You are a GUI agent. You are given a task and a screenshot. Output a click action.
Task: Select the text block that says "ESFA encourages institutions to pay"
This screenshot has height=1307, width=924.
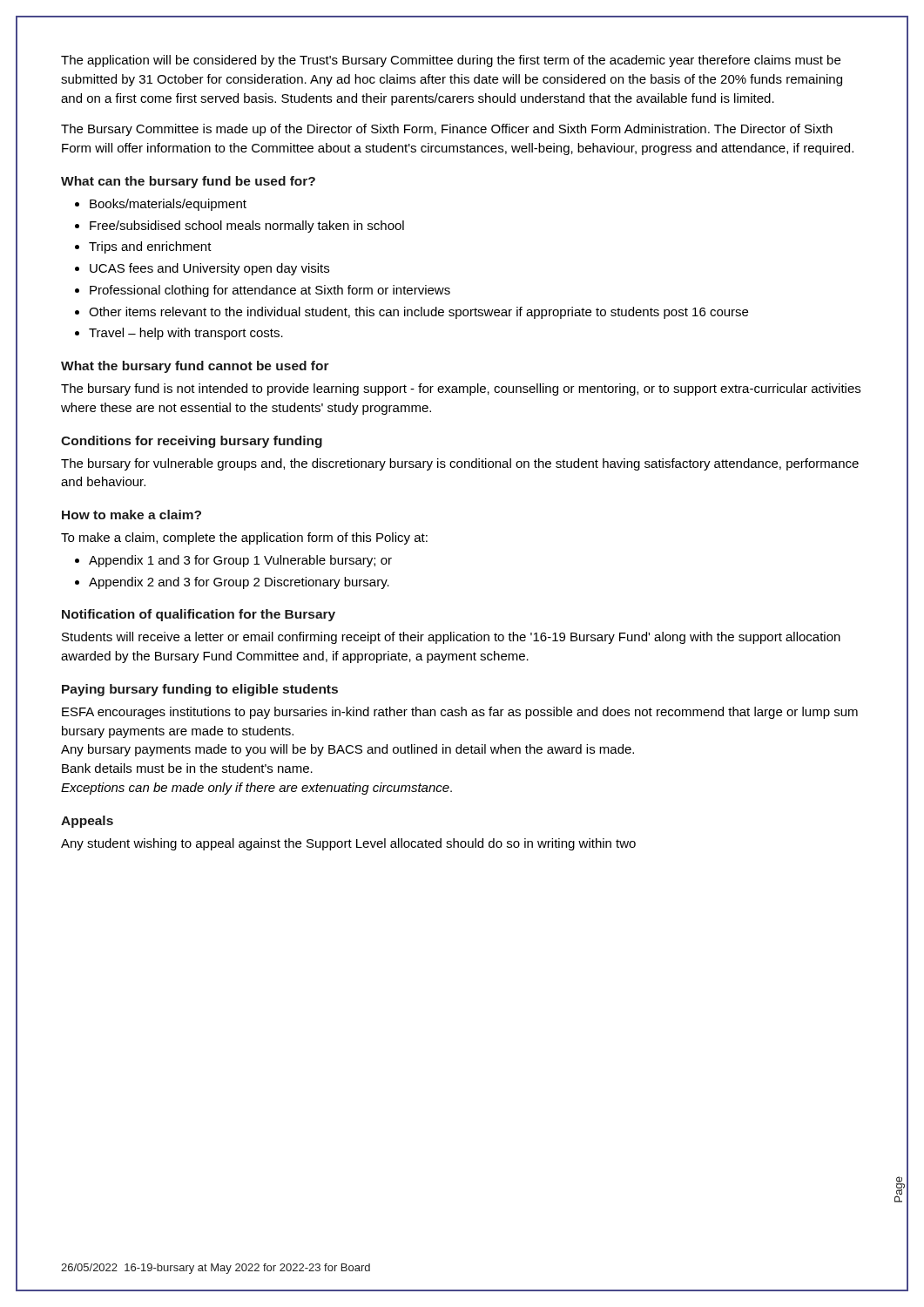point(460,749)
